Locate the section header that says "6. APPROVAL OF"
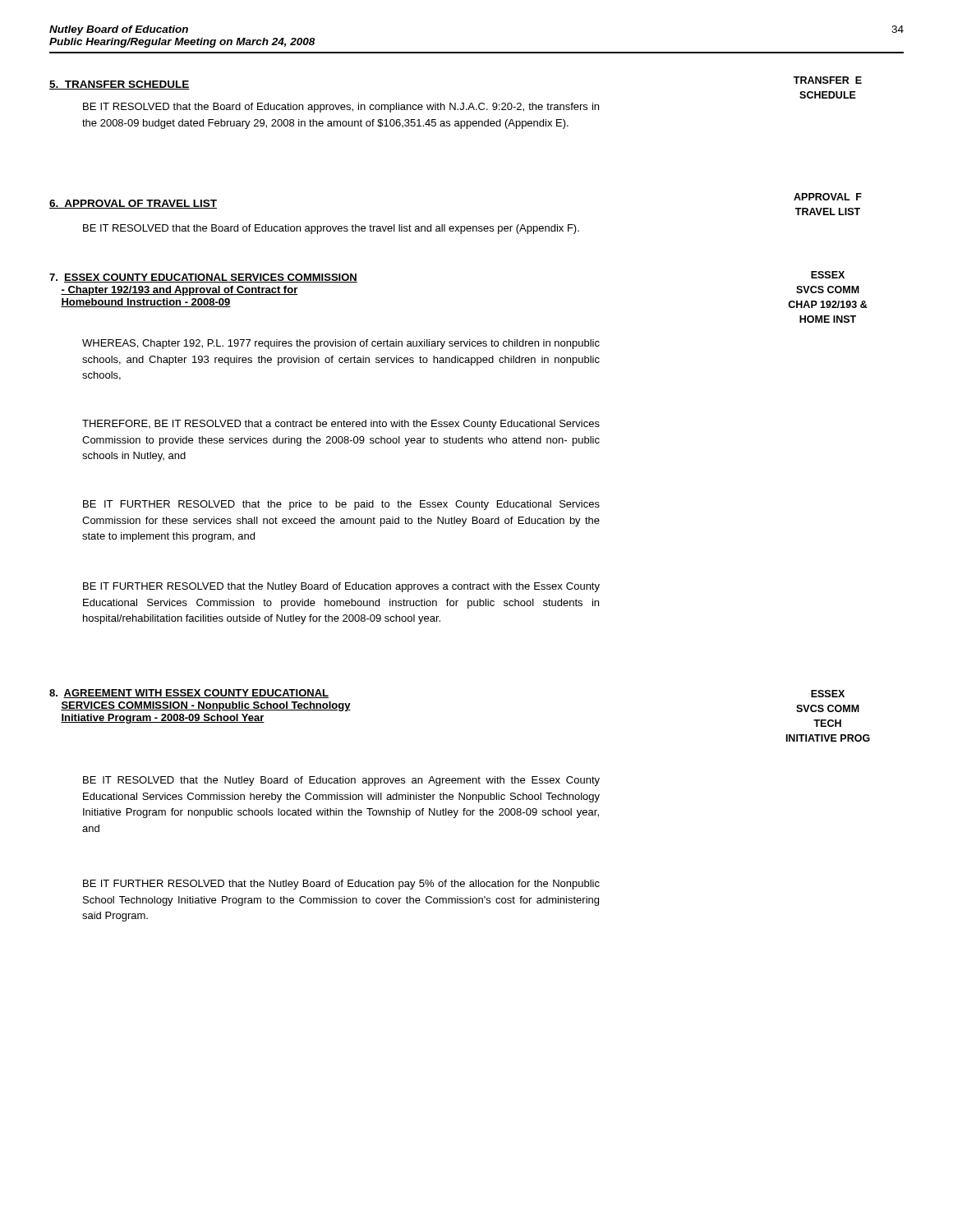 pos(133,203)
